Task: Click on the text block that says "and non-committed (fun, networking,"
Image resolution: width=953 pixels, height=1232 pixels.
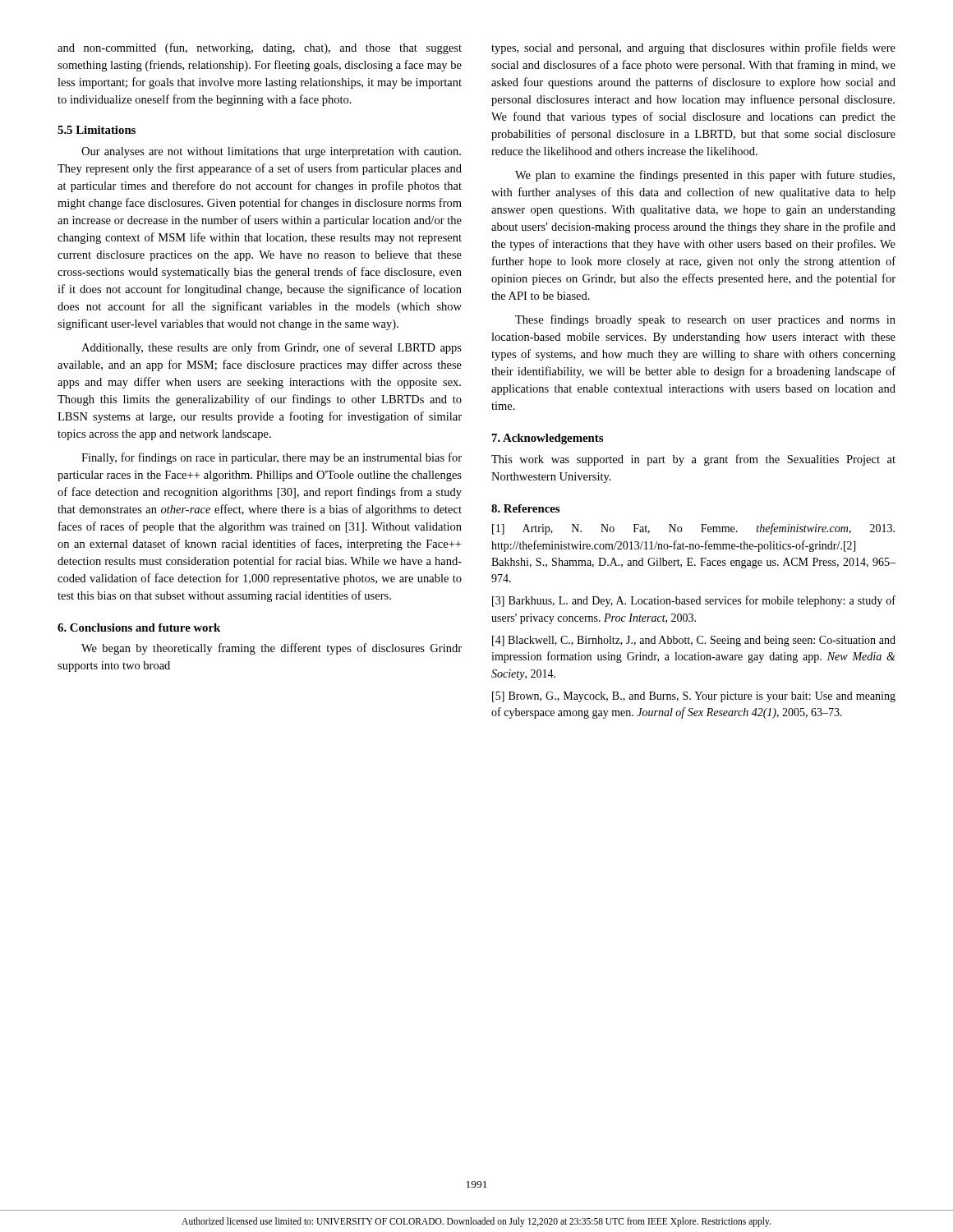Action: [x=260, y=74]
